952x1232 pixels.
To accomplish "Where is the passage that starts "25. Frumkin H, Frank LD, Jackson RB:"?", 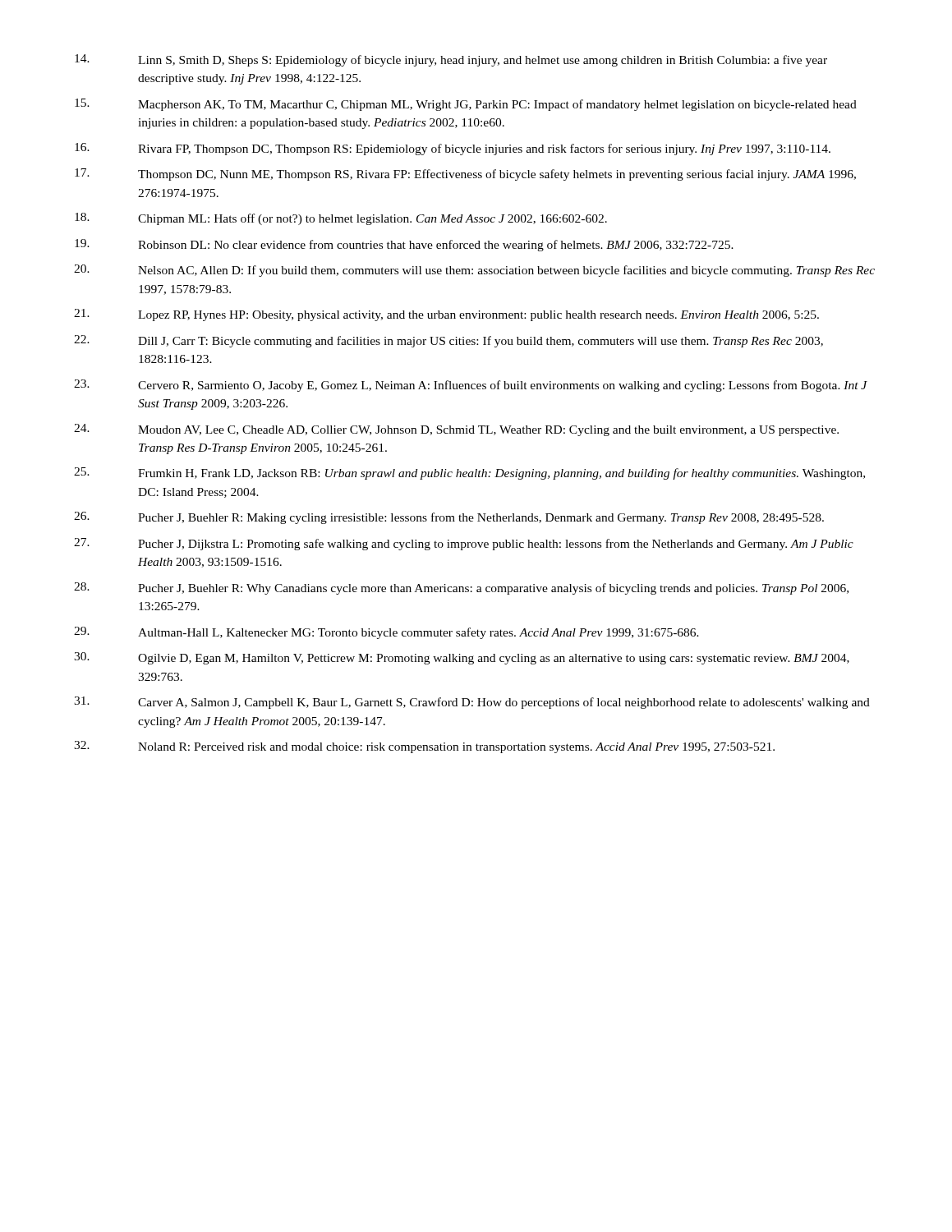I will 476,483.
